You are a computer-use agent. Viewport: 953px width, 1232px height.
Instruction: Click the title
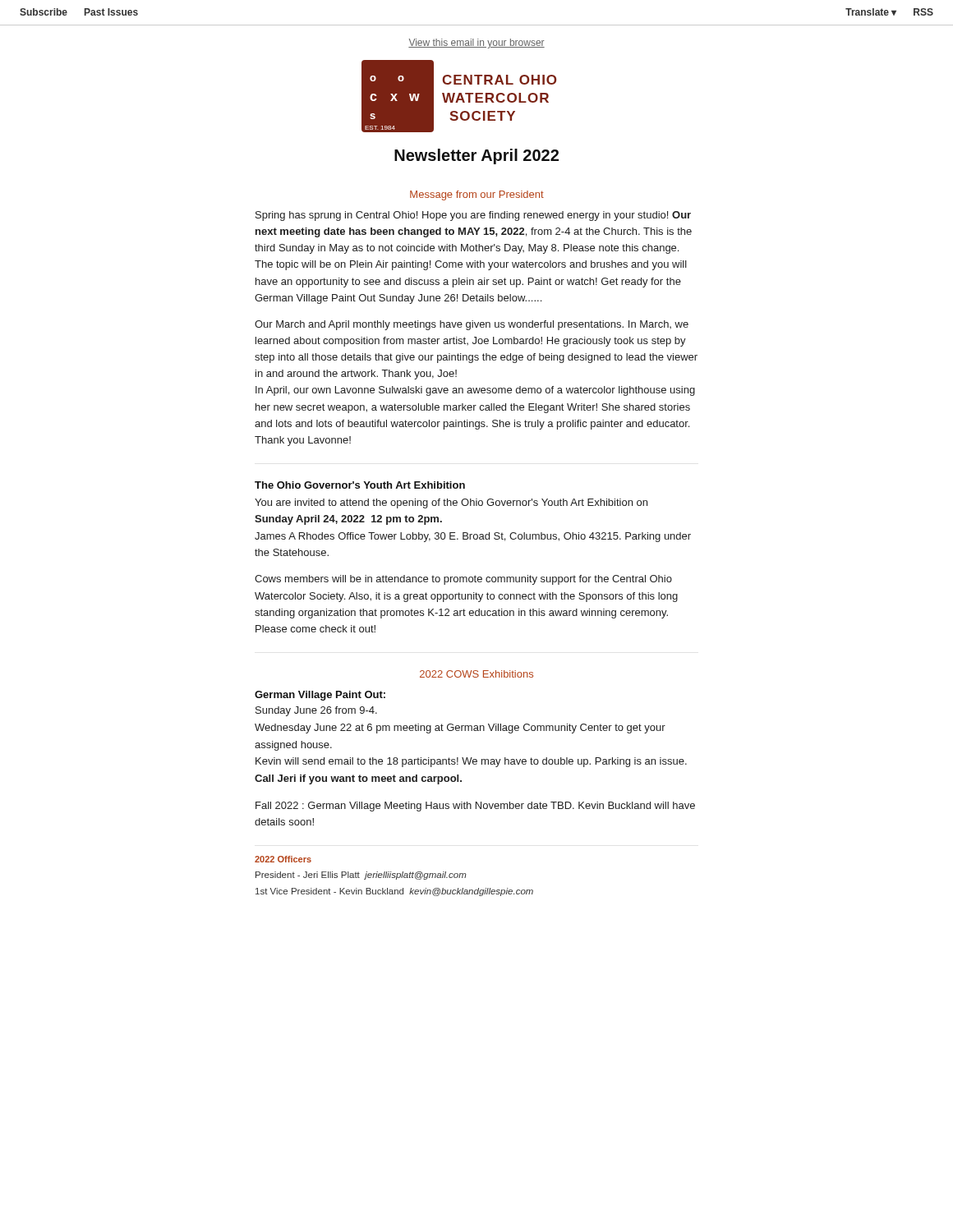(476, 155)
